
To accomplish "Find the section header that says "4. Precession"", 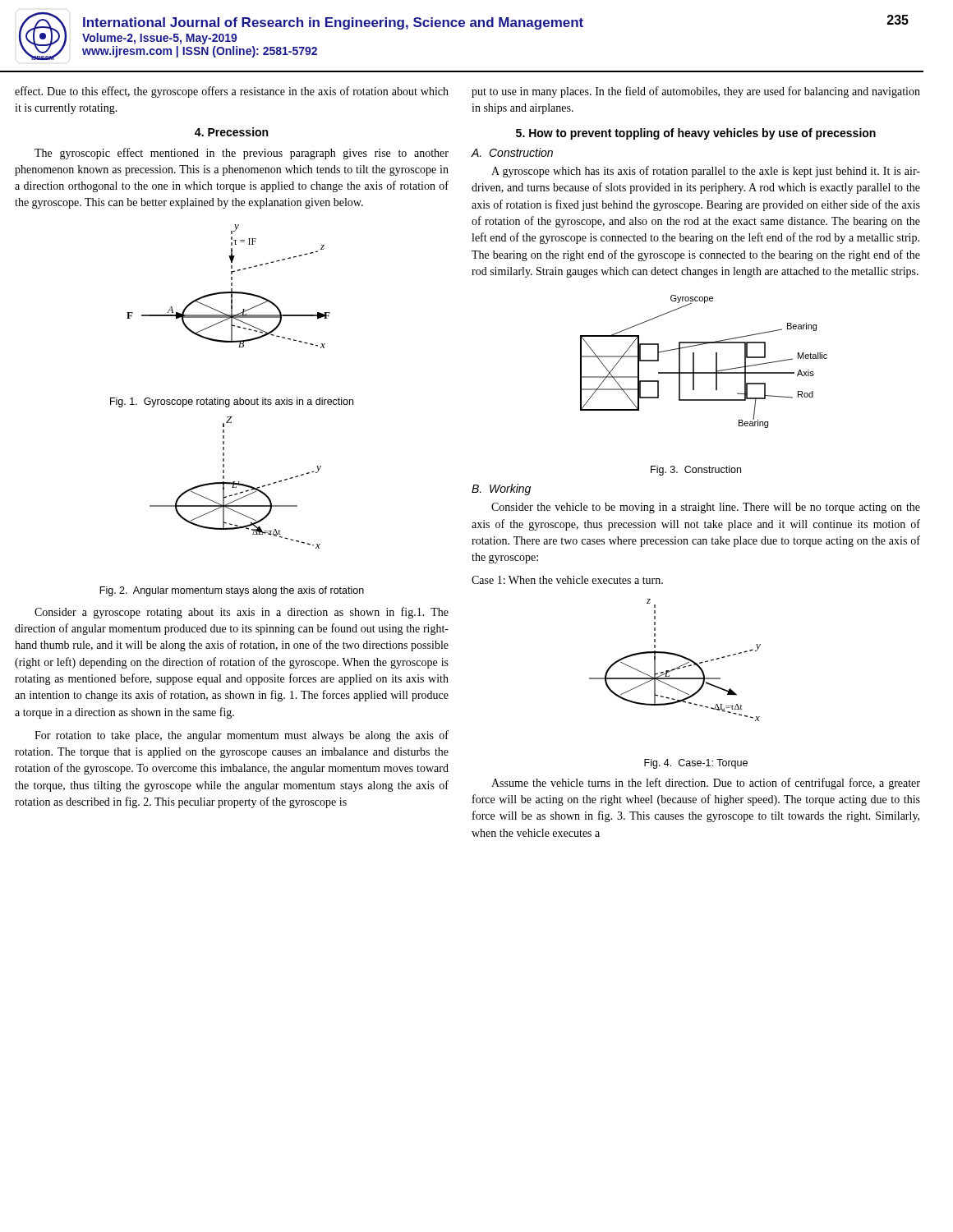I will [x=232, y=132].
